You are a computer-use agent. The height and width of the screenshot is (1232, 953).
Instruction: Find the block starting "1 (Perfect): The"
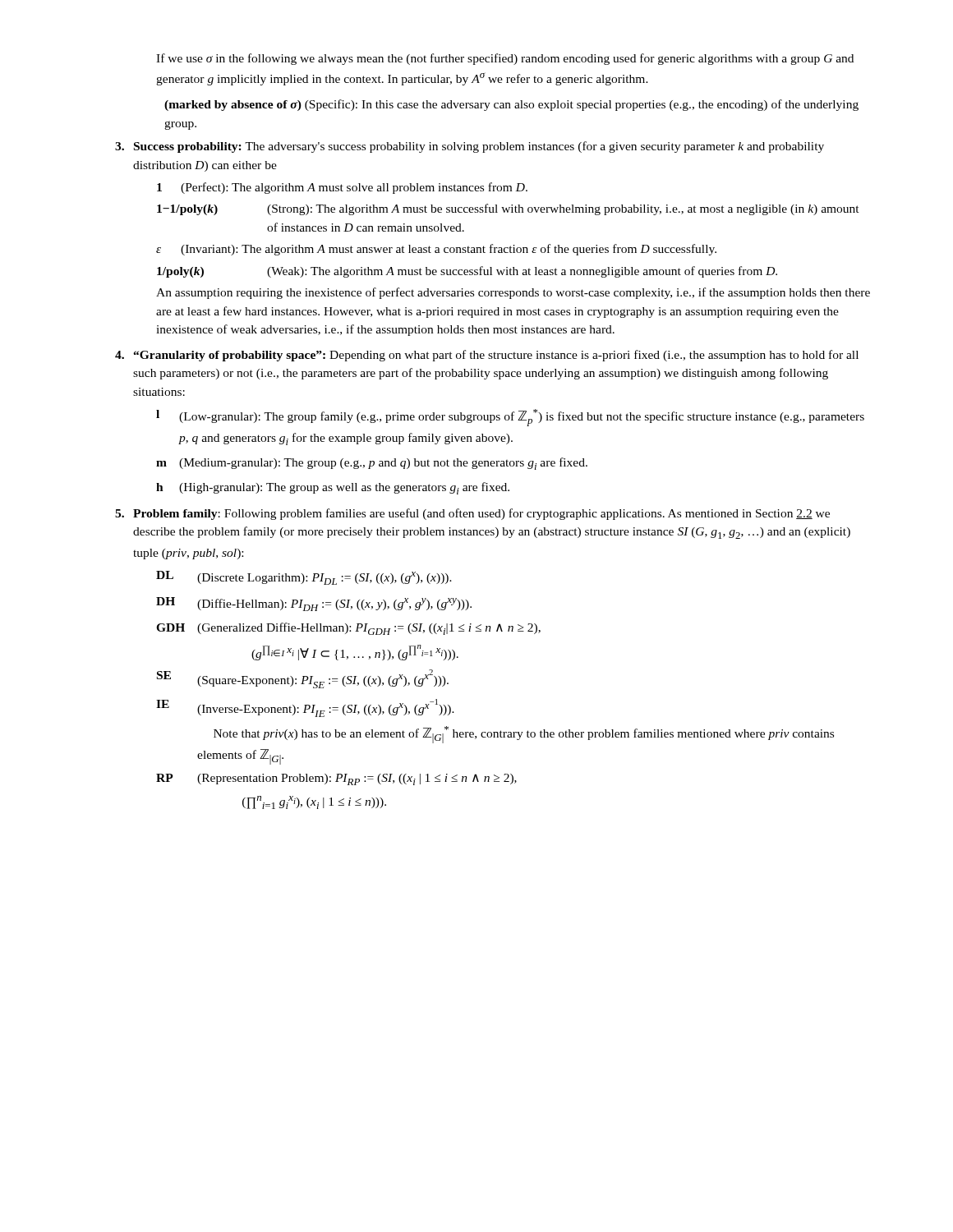(x=342, y=187)
